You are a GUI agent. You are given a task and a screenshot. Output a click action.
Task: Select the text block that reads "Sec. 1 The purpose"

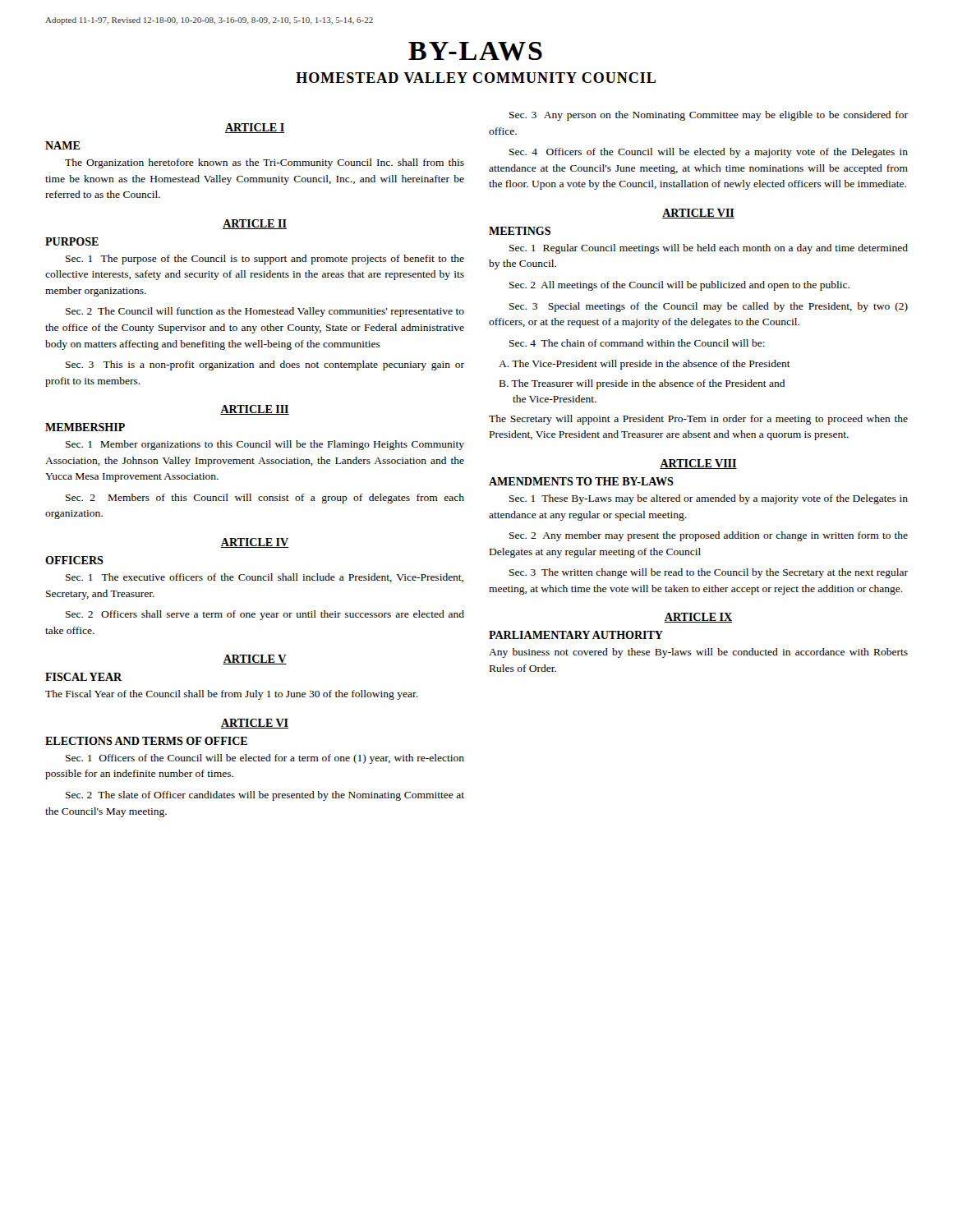coord(255,274)
